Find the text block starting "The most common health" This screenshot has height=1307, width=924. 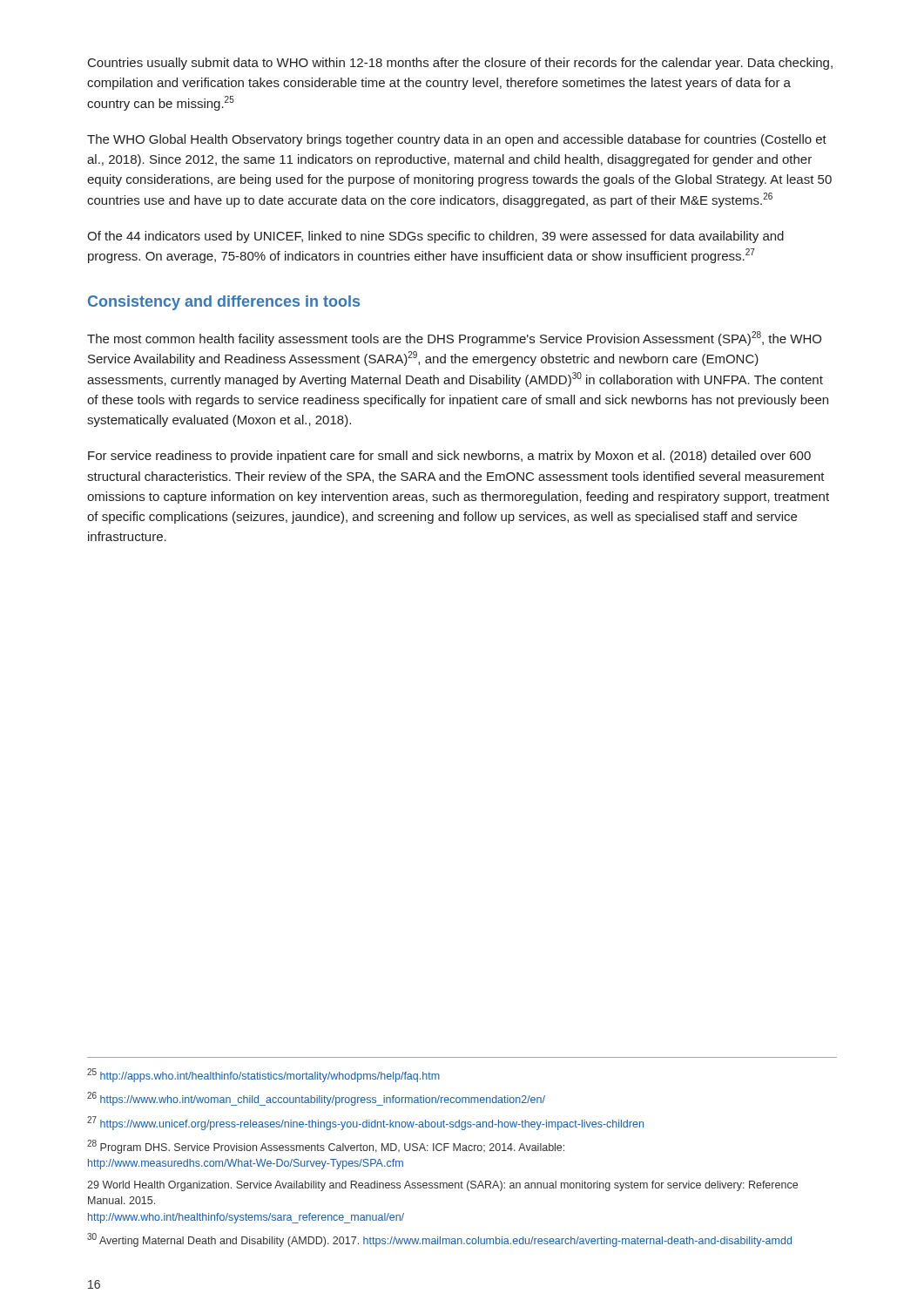(x=462, y=379)
